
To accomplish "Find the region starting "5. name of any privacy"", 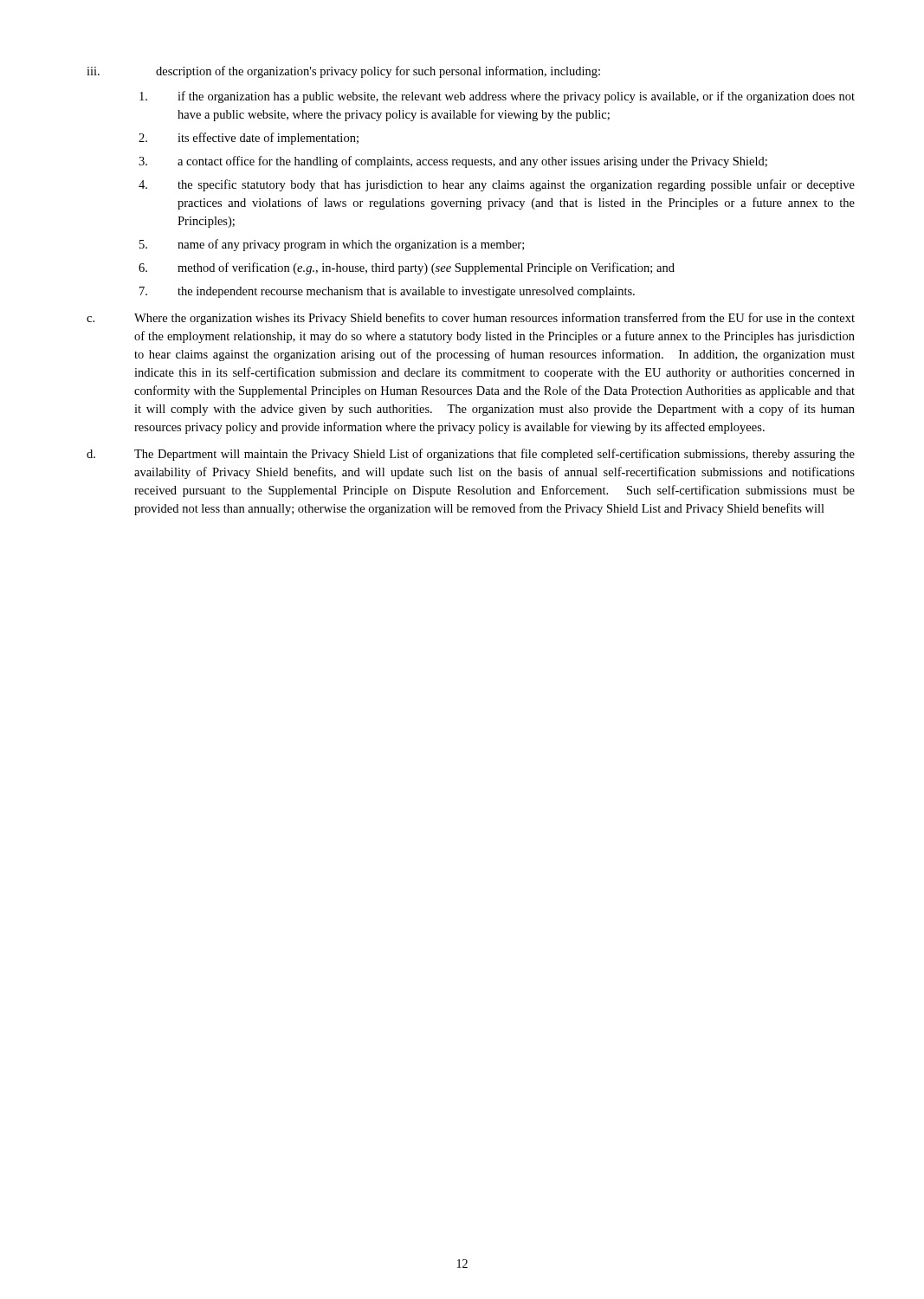I will click(x=497, y=245).
